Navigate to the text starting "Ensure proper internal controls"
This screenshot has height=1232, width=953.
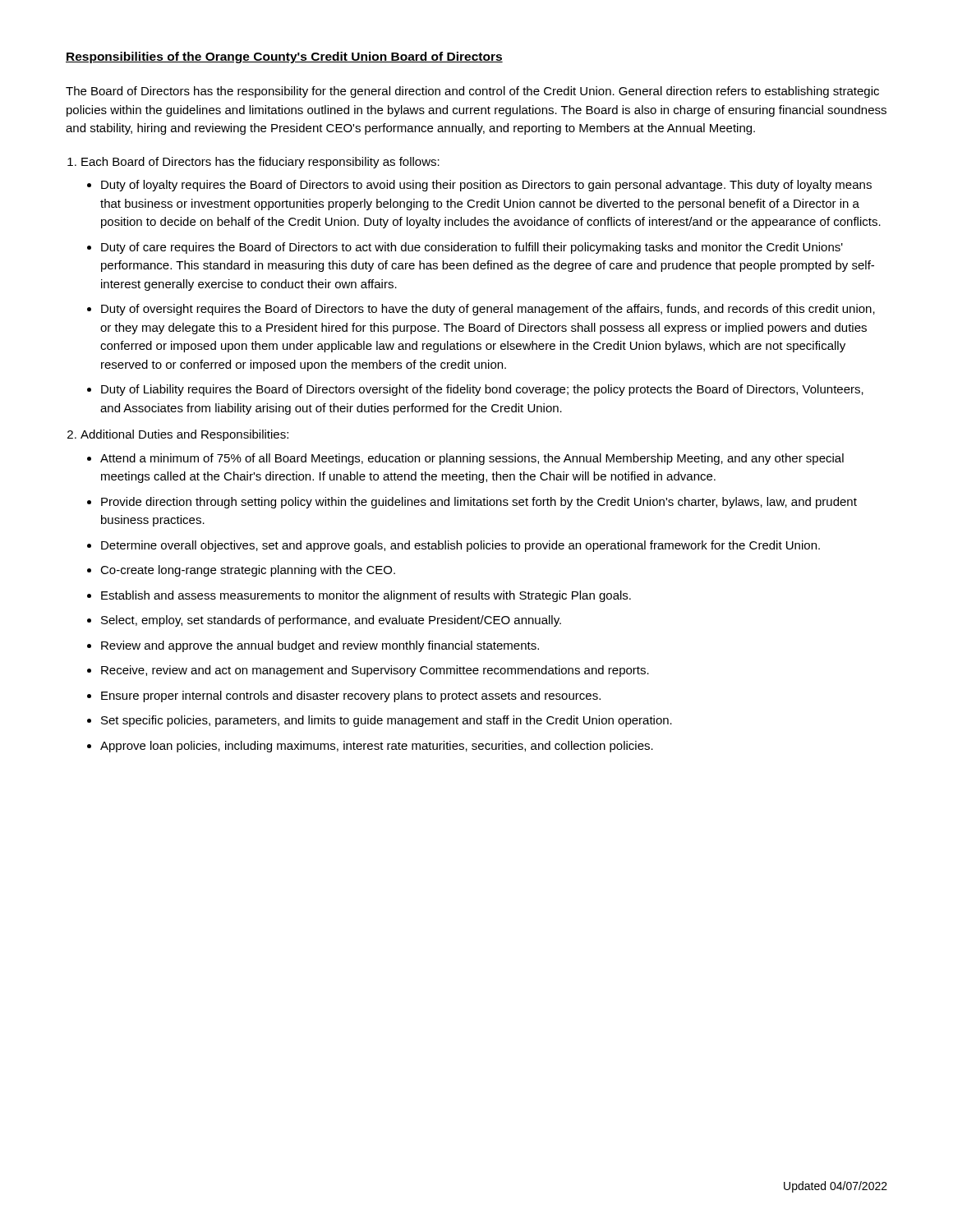click(x=351, y=695)
